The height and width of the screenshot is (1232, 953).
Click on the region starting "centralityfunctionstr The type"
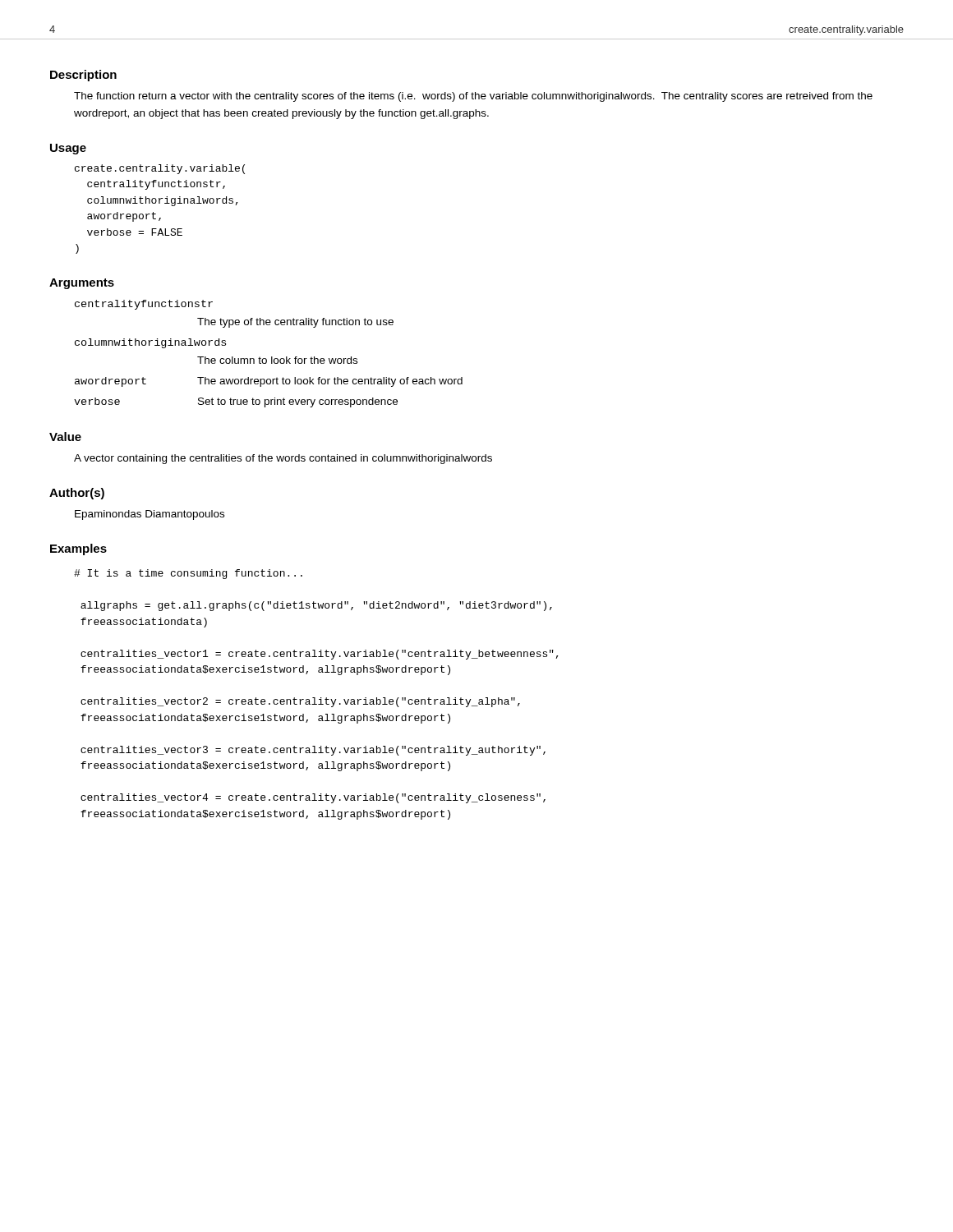(x=144, y=305)
